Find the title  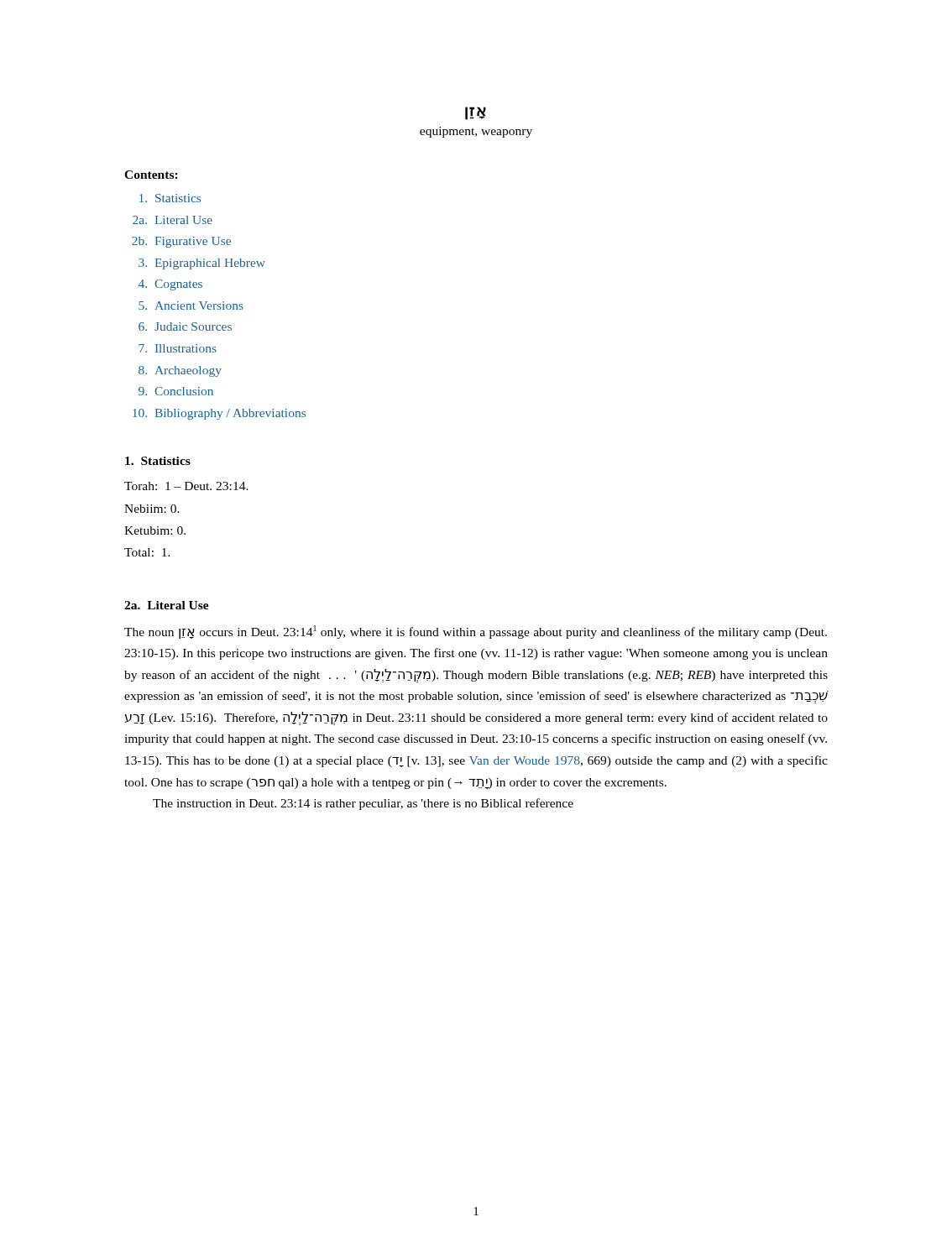(476, 110)
